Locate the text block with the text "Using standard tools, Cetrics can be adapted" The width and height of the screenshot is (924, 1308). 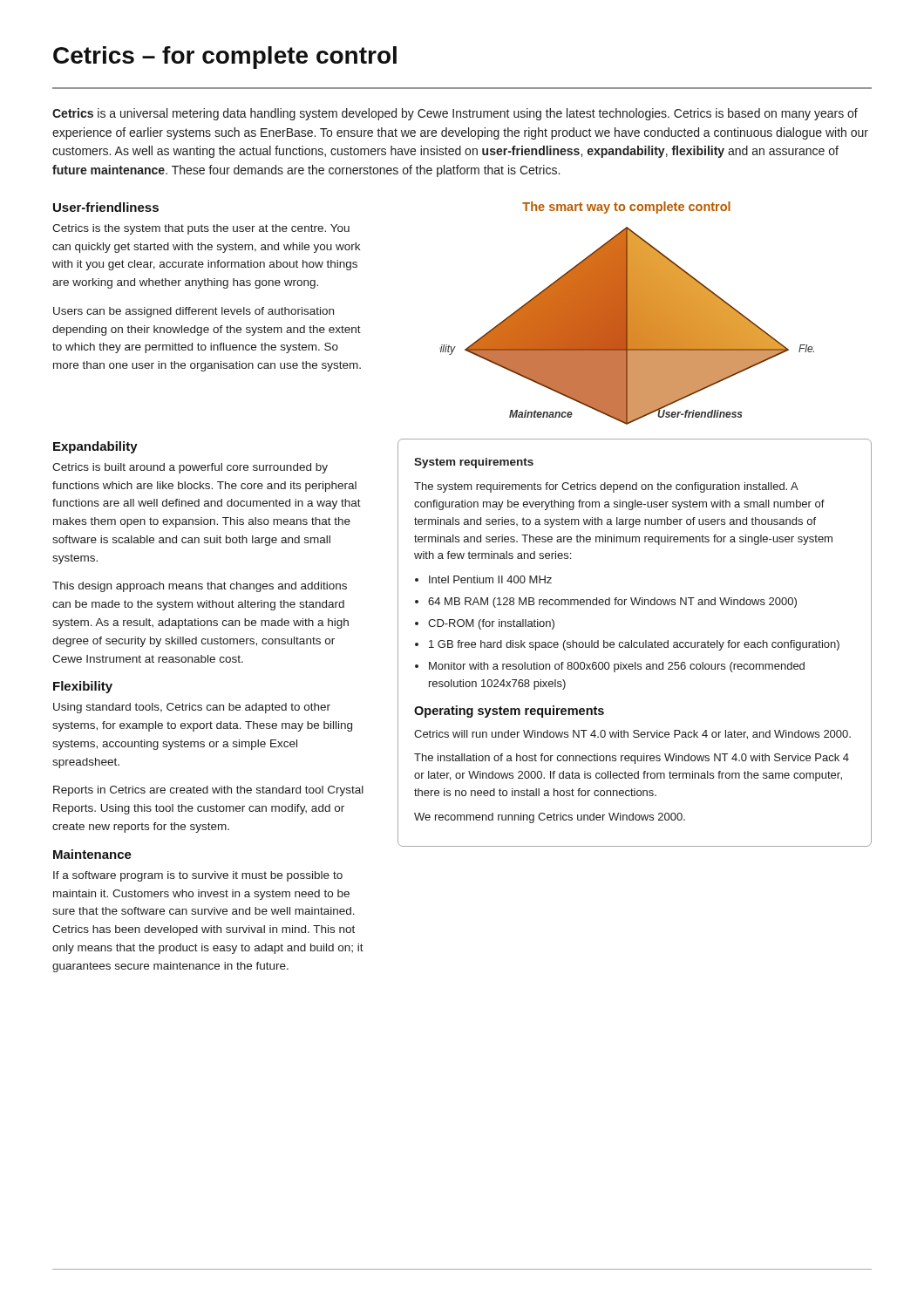[x=203, y=734]
